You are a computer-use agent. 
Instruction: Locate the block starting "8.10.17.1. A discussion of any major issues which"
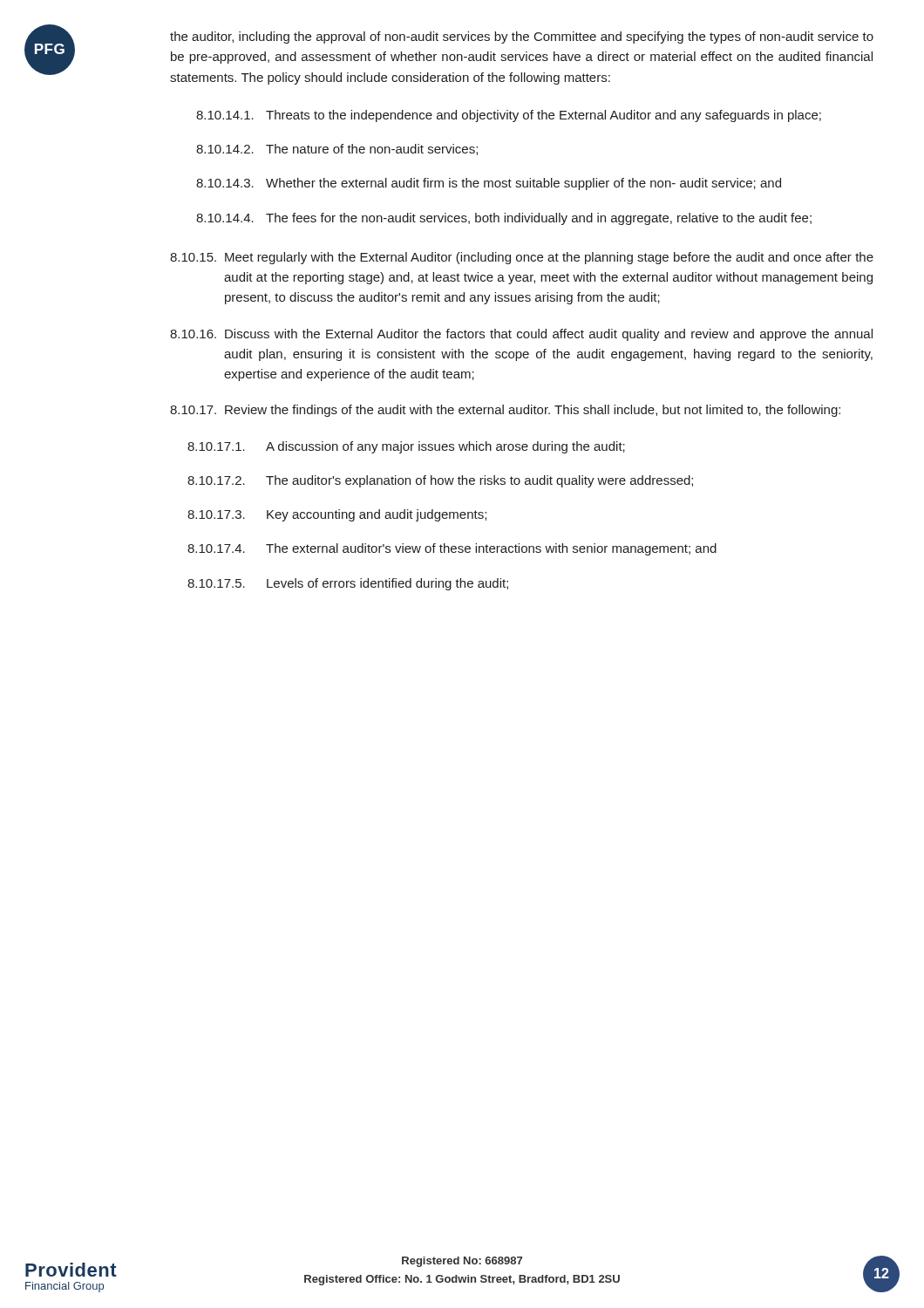(x=530, y=446)
